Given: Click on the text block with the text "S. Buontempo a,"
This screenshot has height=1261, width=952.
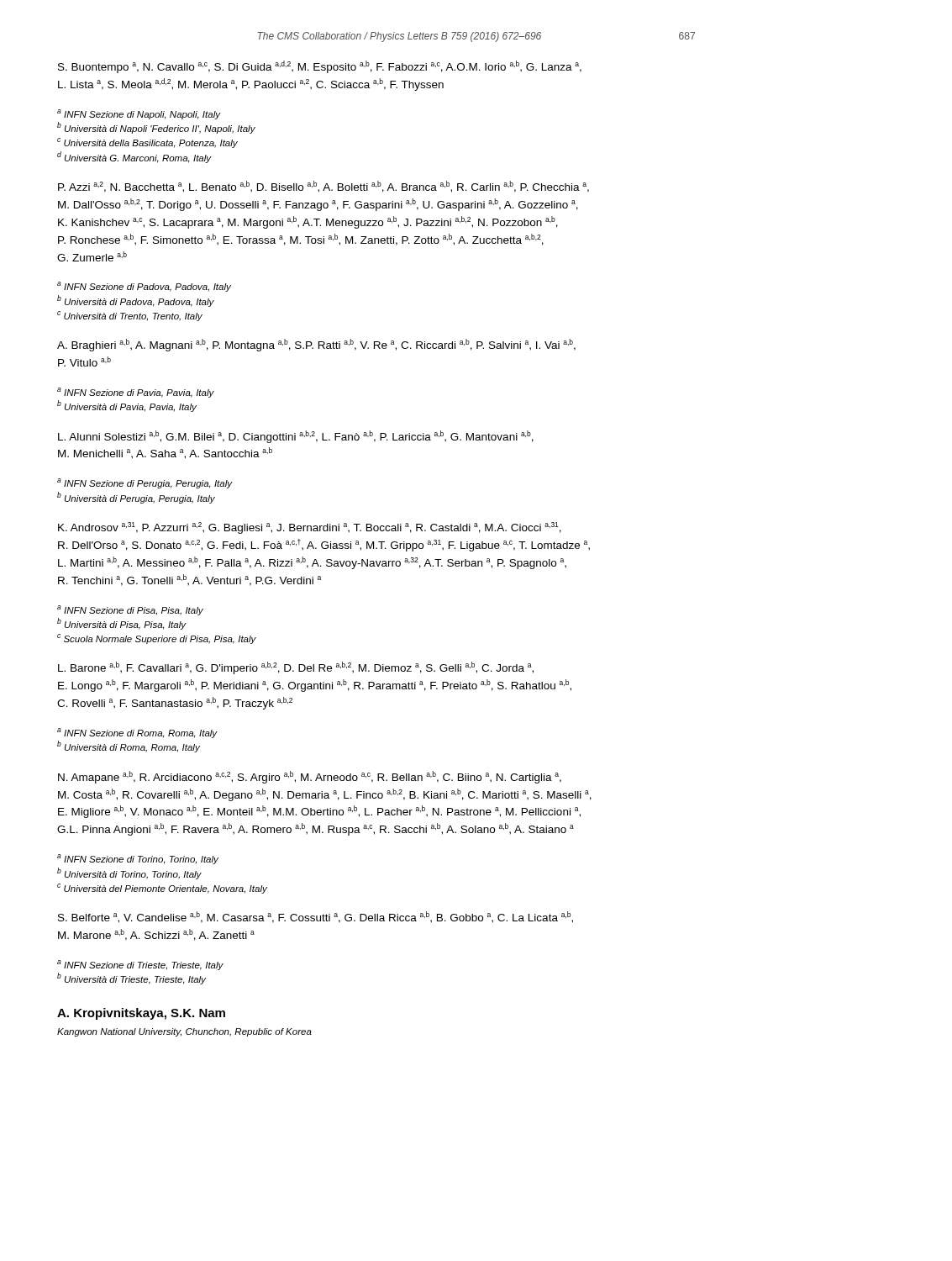Looking at the screenshot, I should pyautogui.click(x=320, y=75).
